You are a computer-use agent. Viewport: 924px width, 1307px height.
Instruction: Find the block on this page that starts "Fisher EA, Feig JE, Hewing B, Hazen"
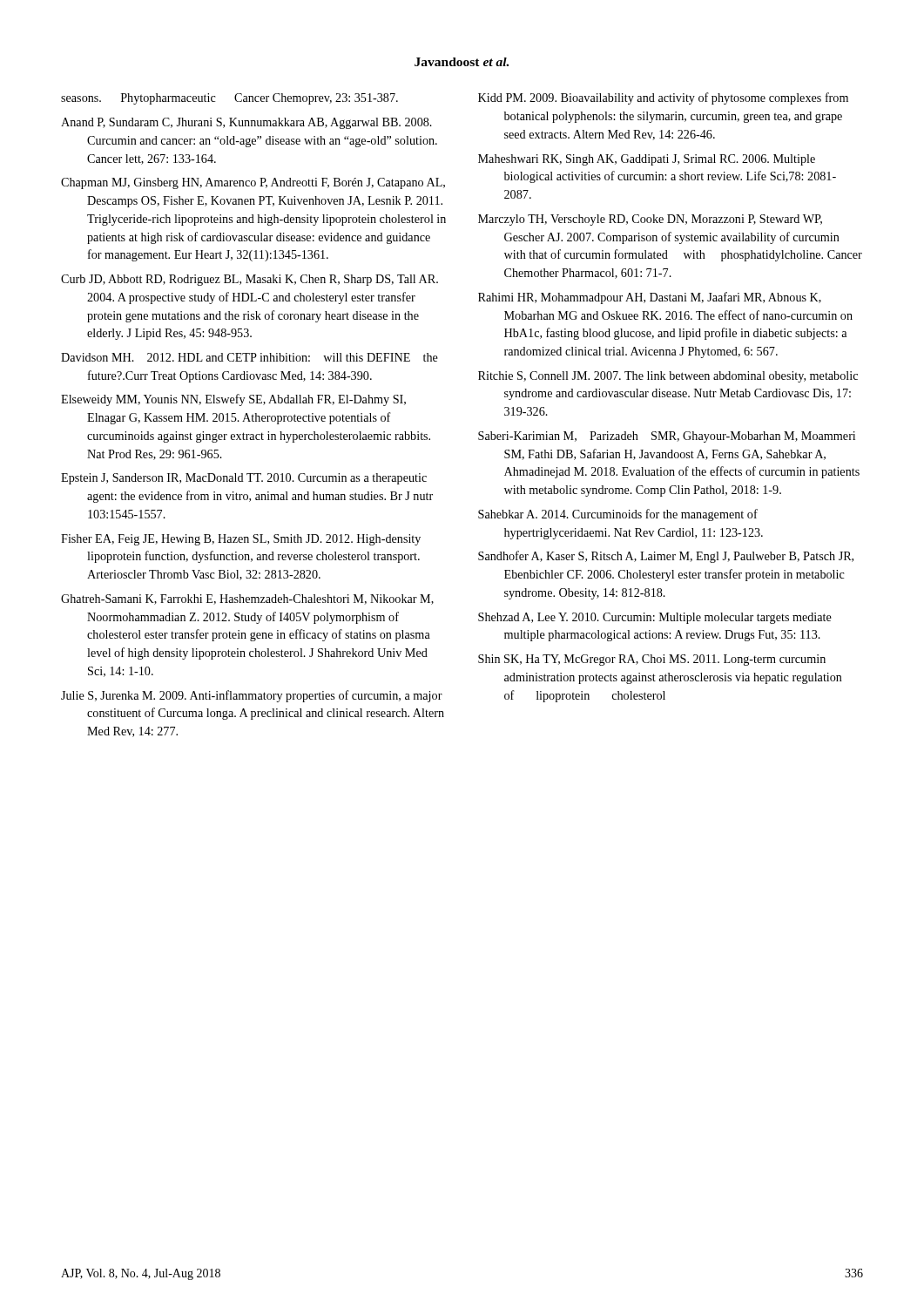(241, 556)
